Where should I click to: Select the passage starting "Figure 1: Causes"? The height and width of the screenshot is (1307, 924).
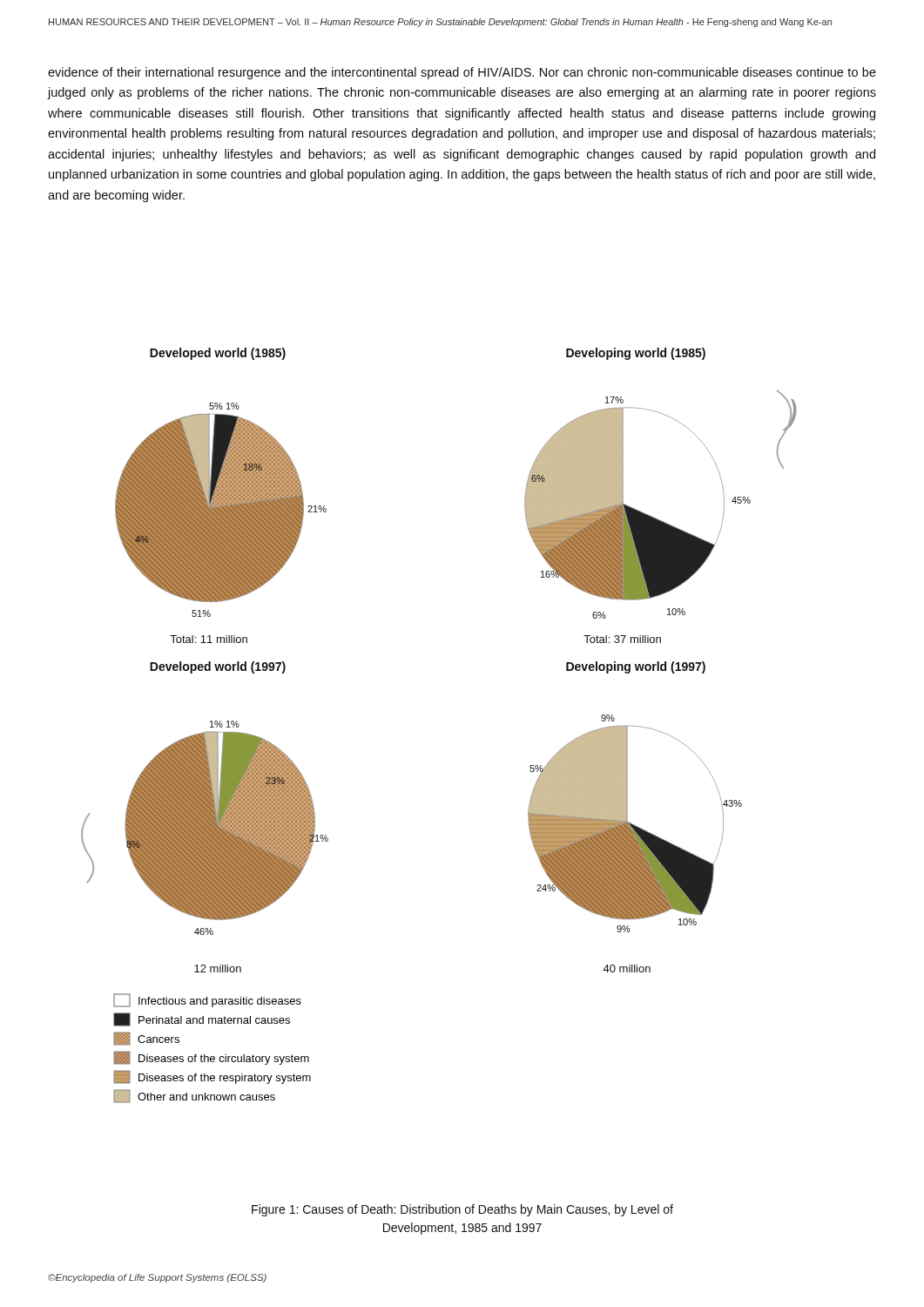pyautogui.click(x=462, y=1219)
